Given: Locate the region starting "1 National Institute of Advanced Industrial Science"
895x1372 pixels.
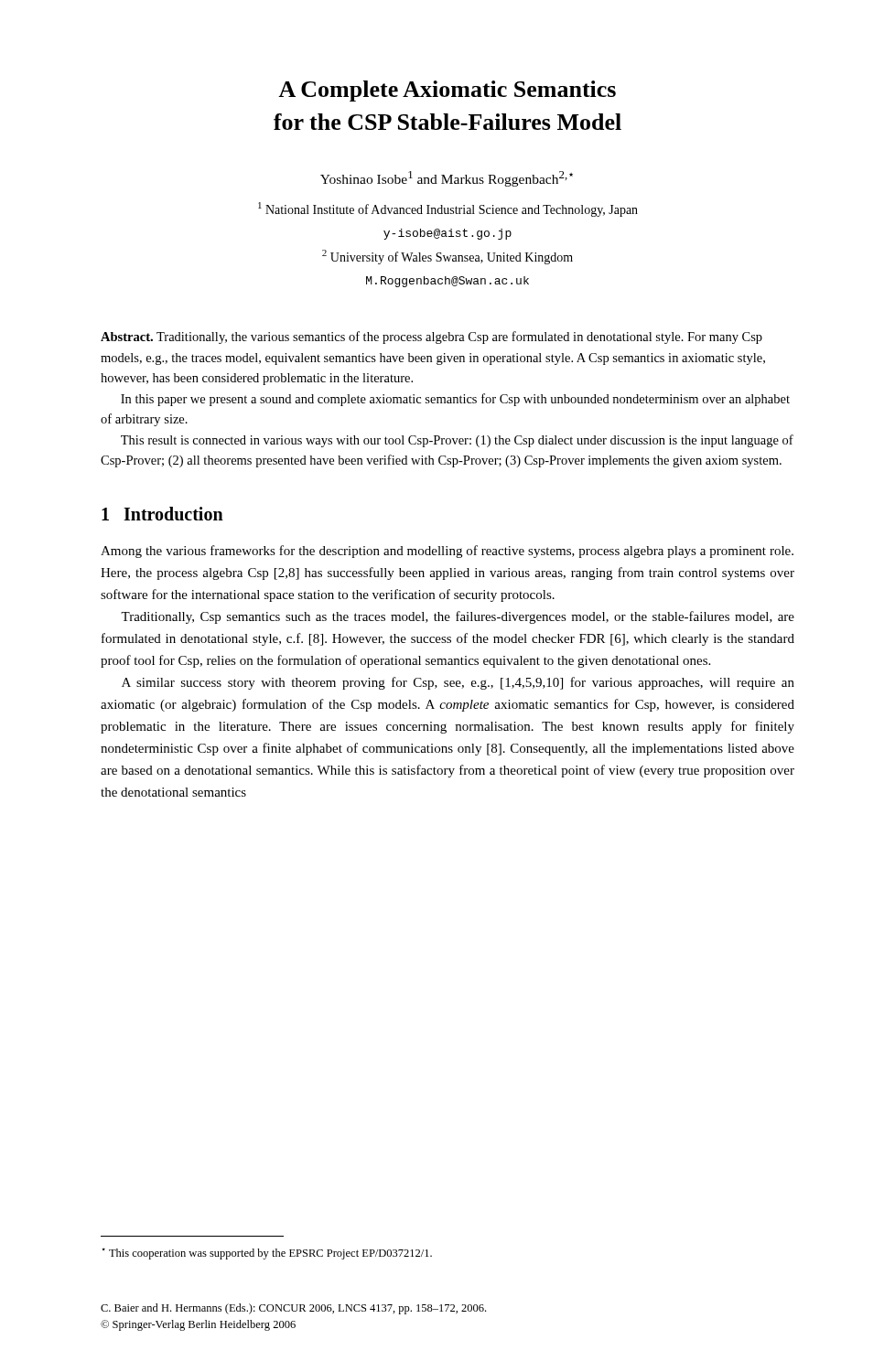Looking at the screenshot, I should coord(448,244).
